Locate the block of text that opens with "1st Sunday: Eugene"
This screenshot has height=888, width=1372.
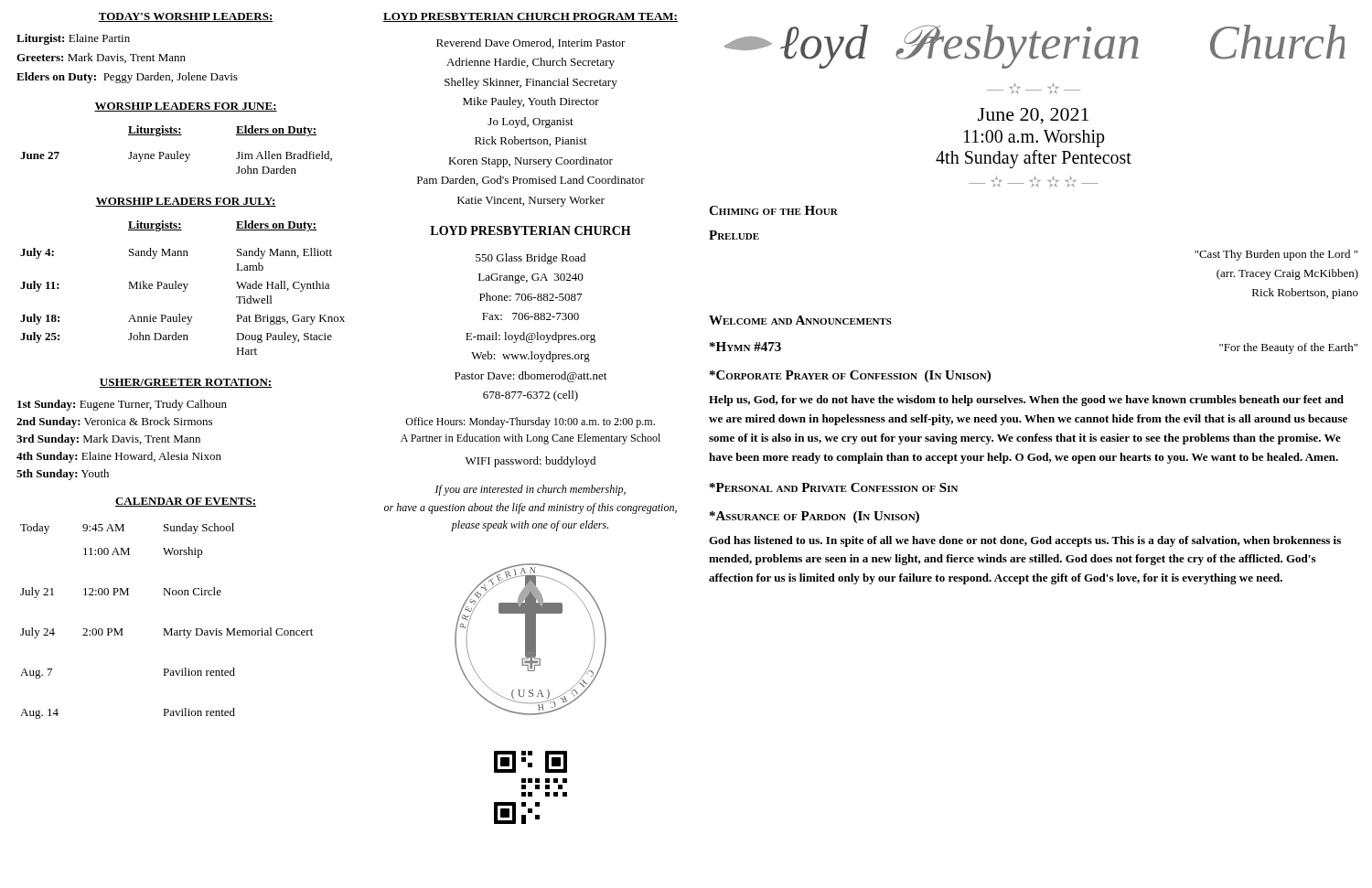(122, 404)
